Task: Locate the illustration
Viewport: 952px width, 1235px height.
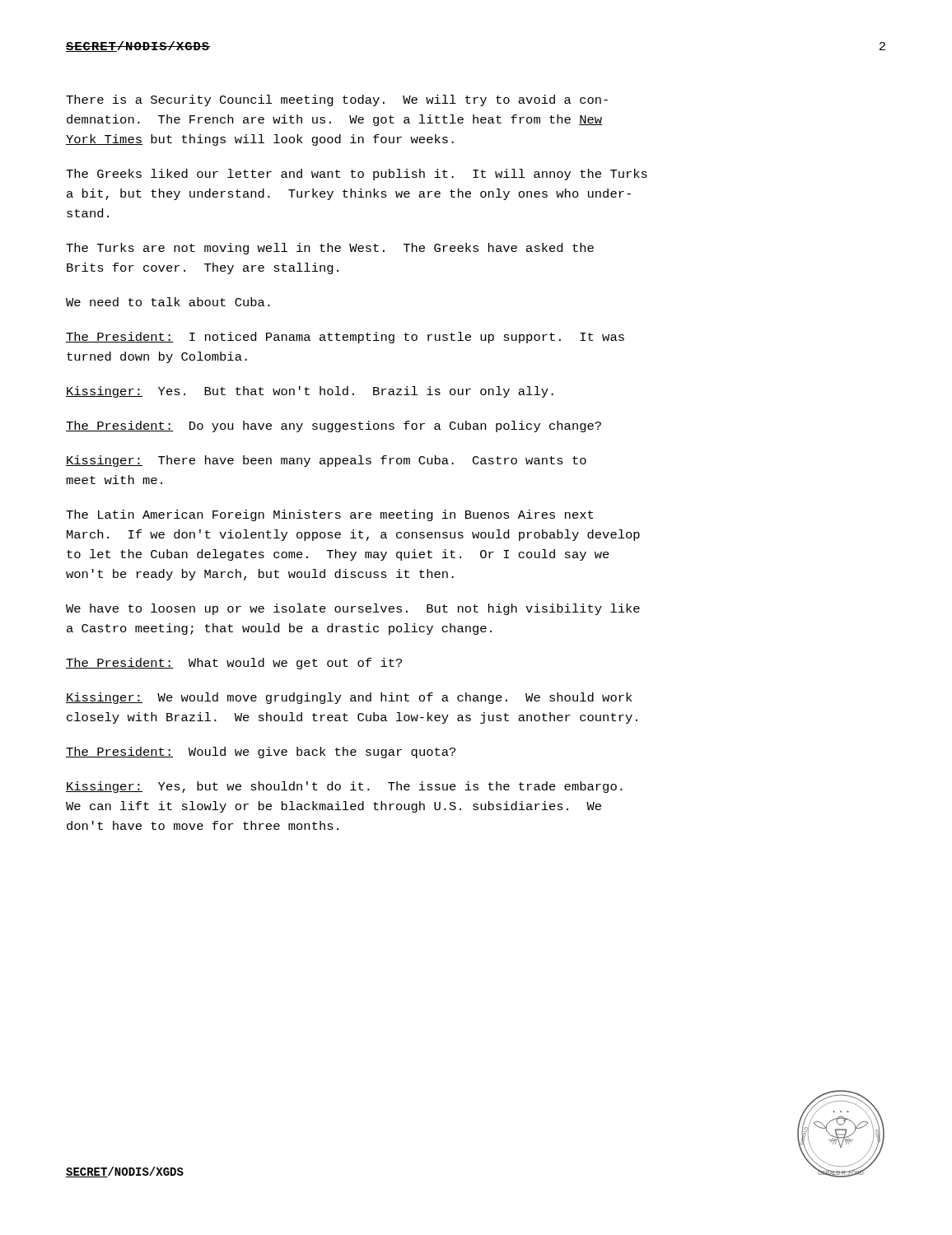Action: (x=841, y=1134)
